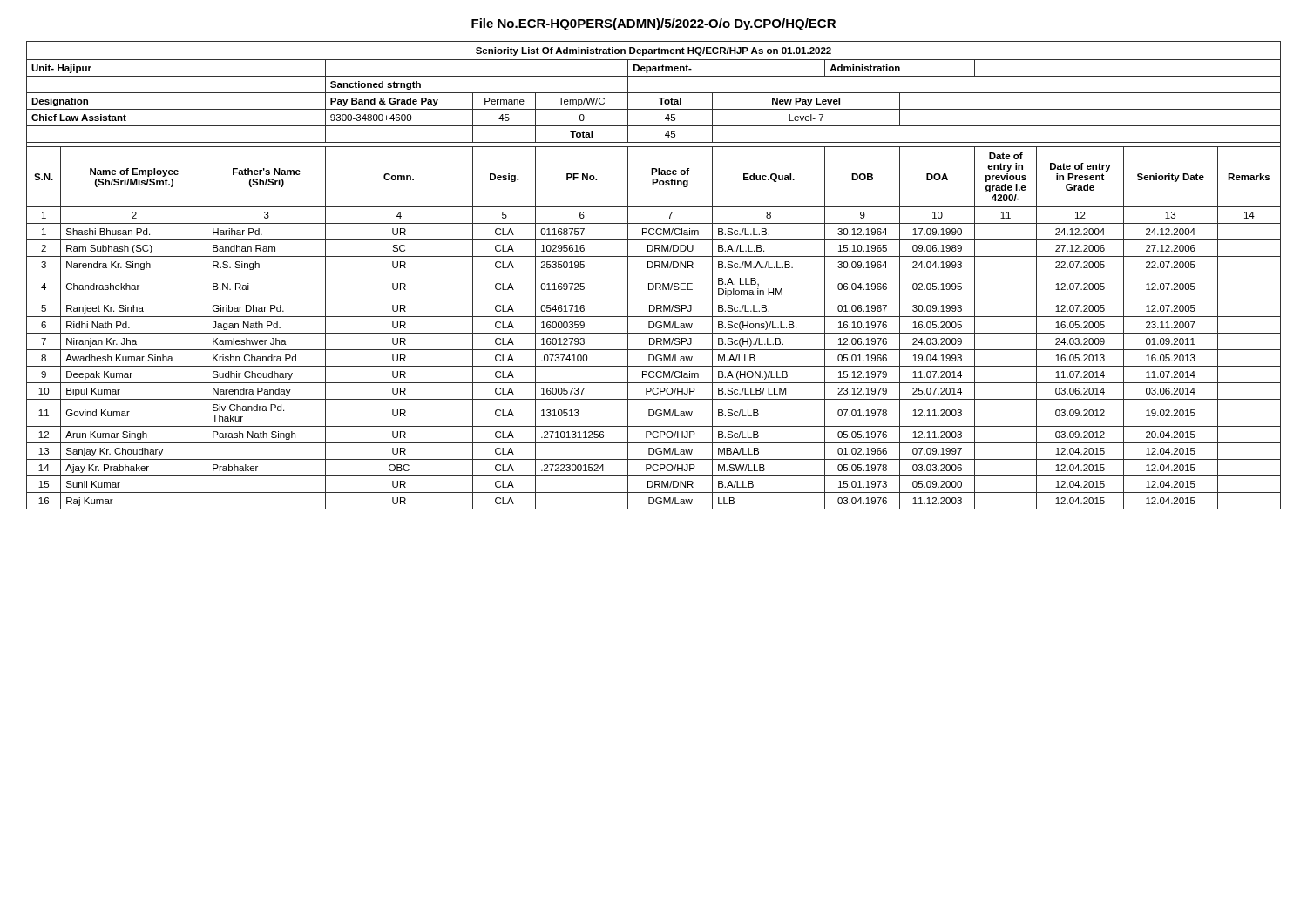Select the table that reads "Ridhi Nath Pd."
This screenshot has width=1307, height=924.
[x=654, y=275]
